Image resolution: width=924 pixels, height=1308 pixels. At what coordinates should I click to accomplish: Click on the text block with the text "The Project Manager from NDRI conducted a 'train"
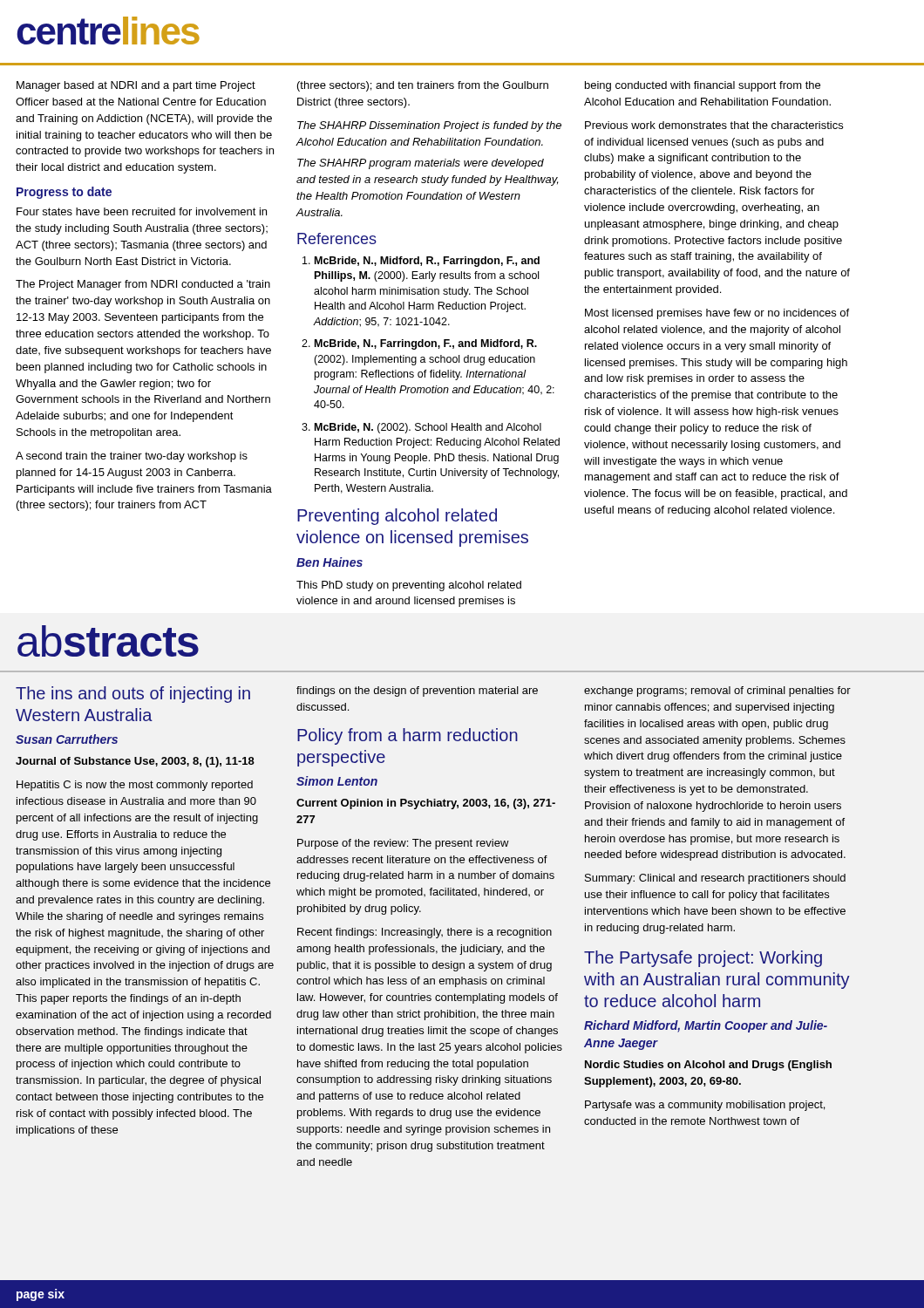click(146, 359)
